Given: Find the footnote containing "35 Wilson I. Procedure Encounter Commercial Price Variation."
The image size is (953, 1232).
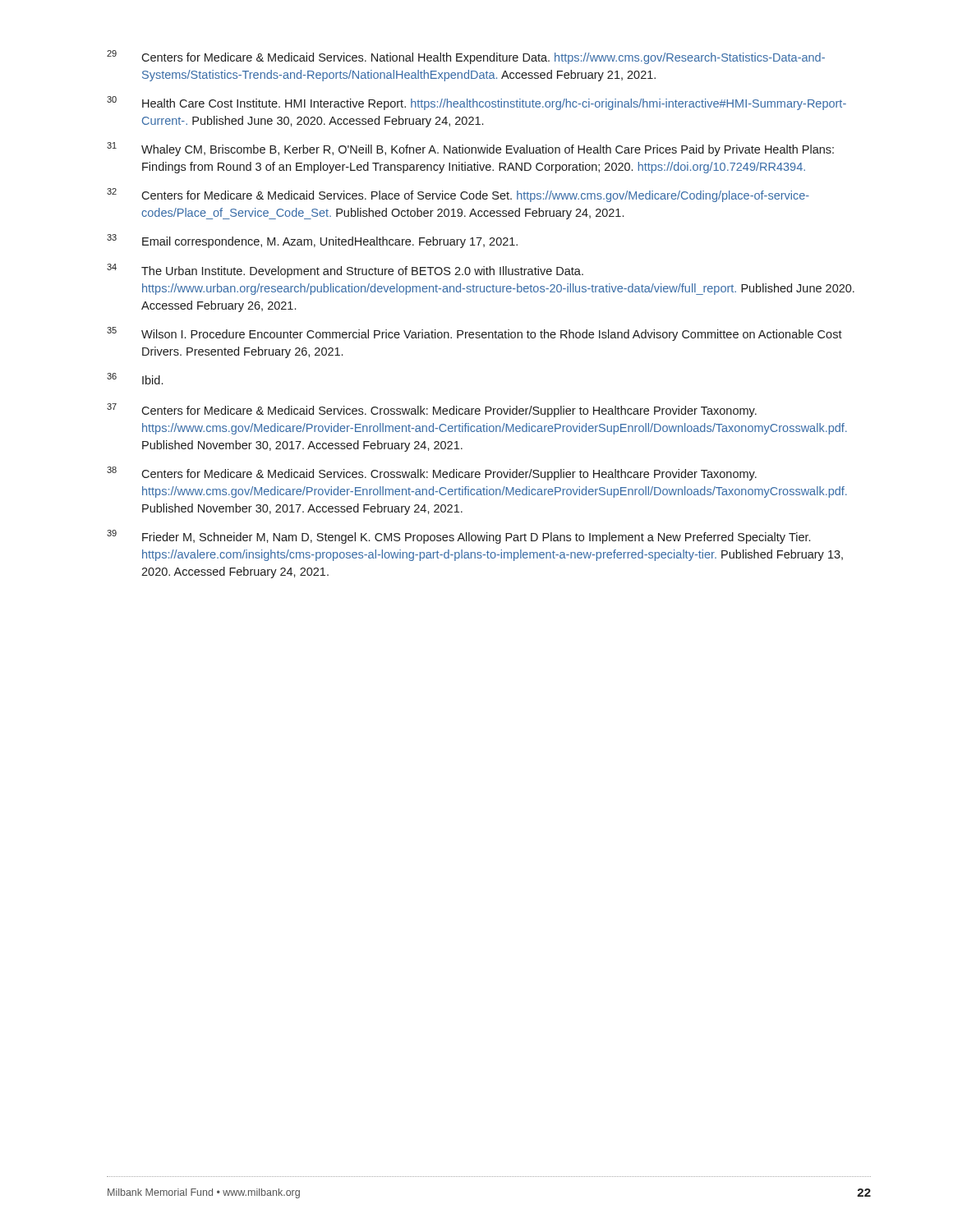Looking at the screenshot, I should tap(489, 344).
